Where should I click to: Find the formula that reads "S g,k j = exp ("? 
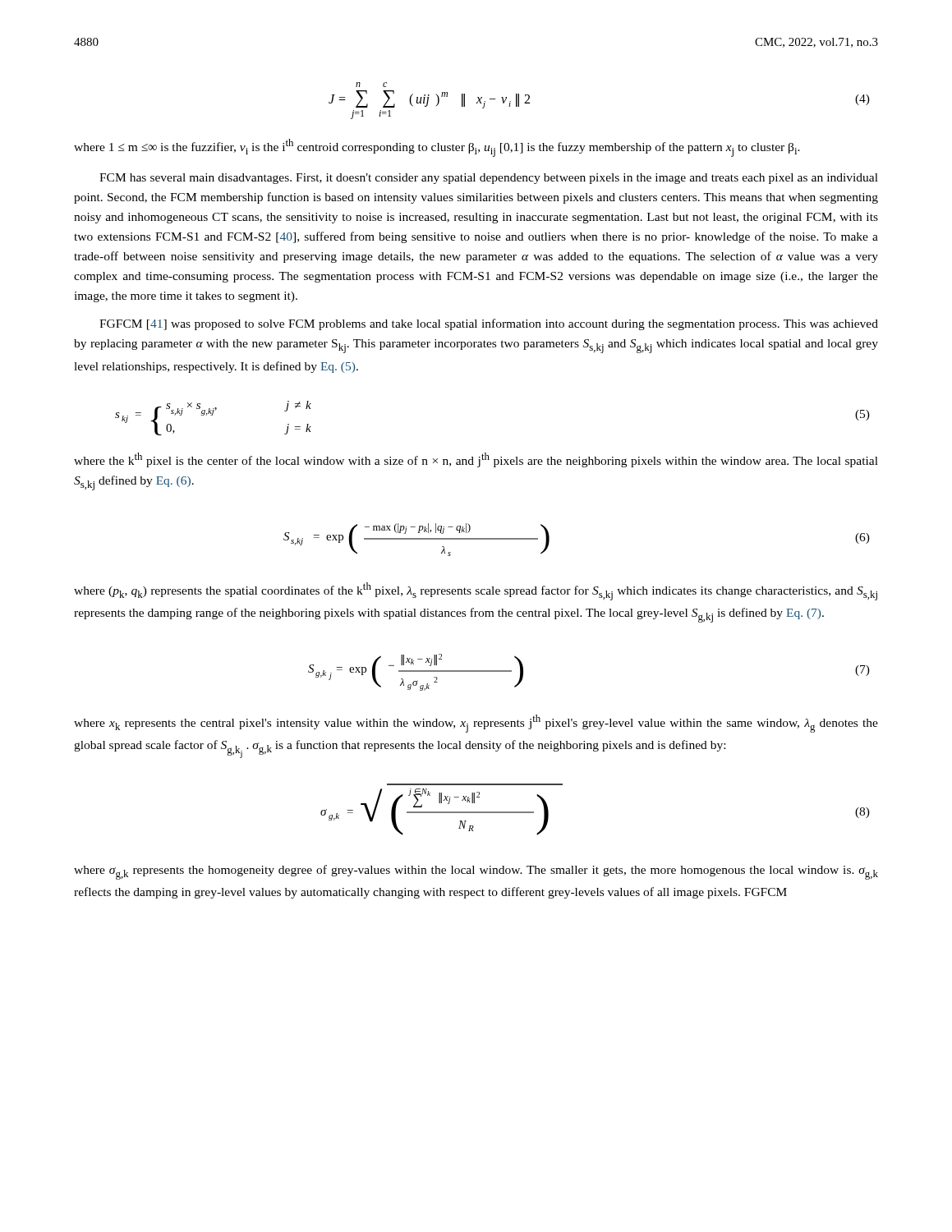(x=476, y=669)
